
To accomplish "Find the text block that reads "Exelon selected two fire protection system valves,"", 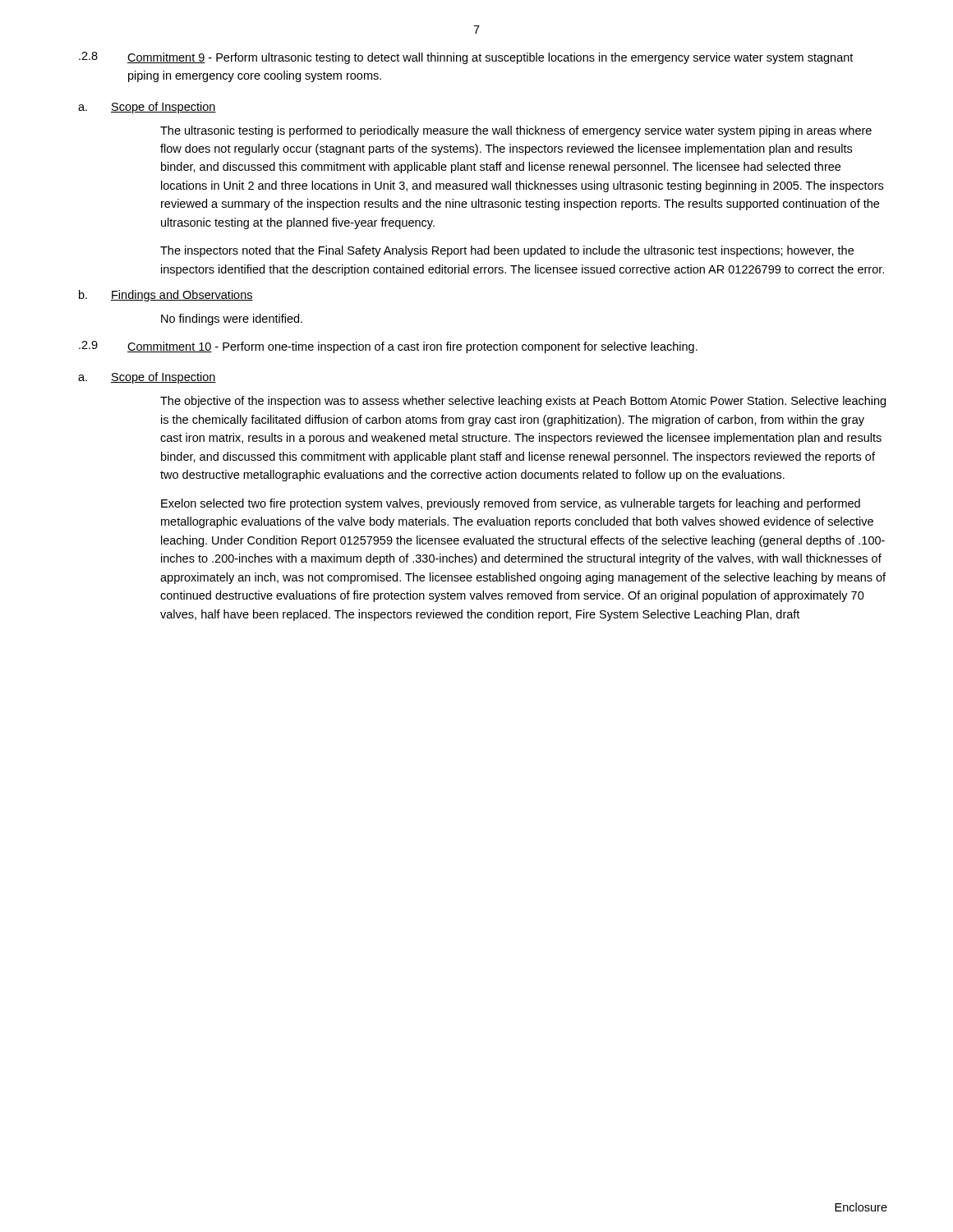I will tap(523, 559).
